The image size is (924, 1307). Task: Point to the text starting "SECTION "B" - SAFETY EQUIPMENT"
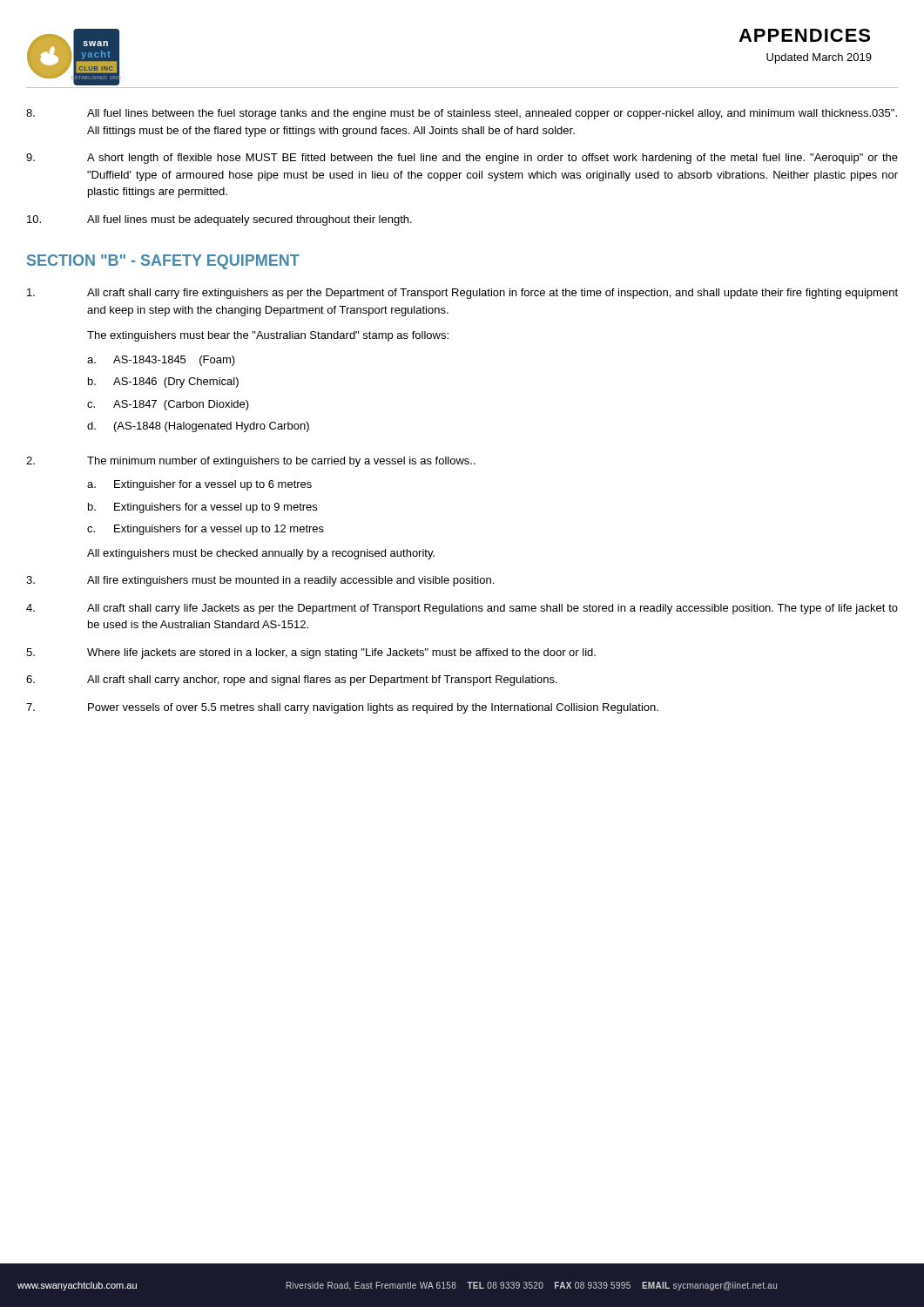pyautogui.click(x=163, y=261)
